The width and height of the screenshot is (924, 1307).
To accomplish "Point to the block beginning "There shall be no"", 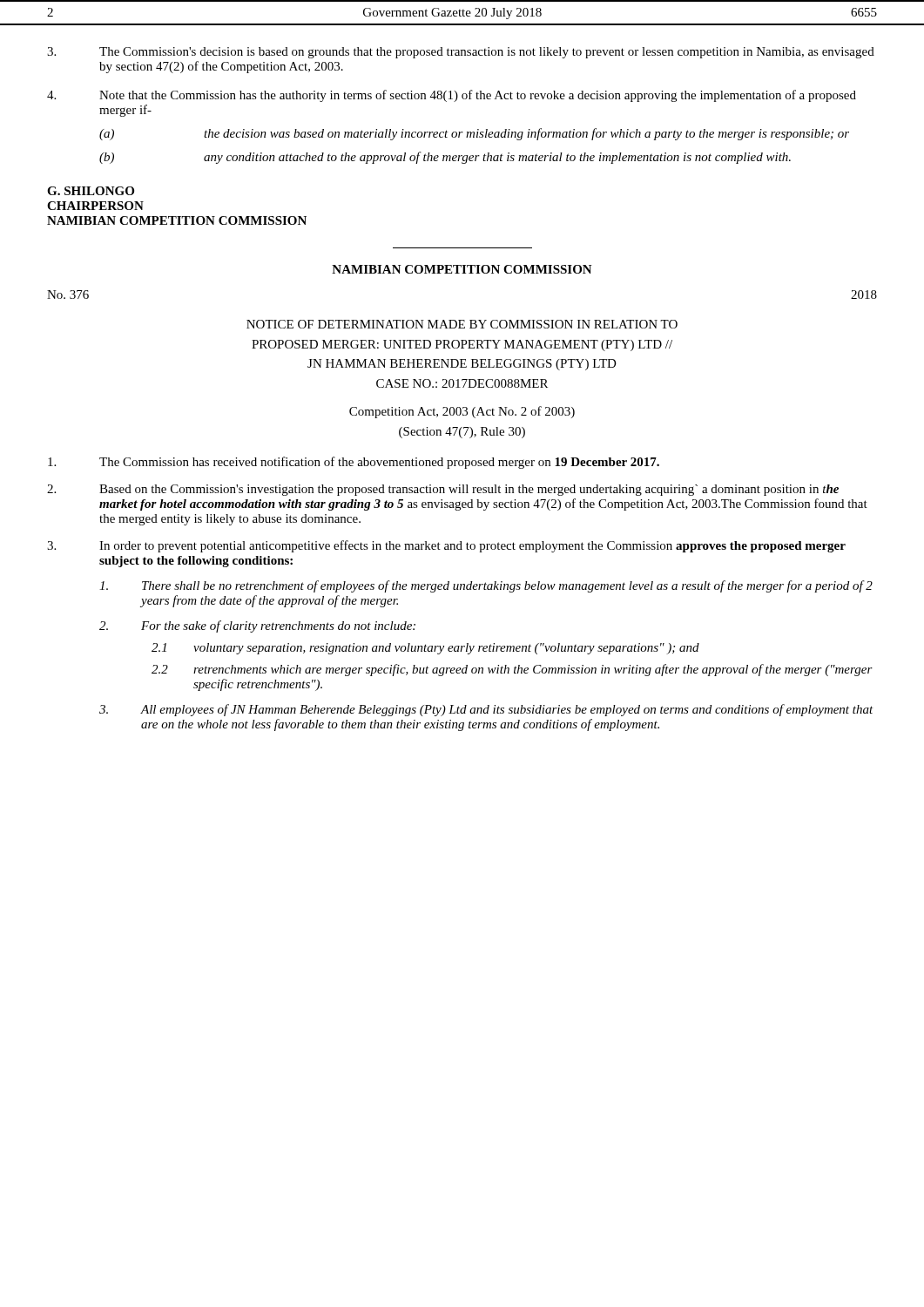I will click(488, 593).
